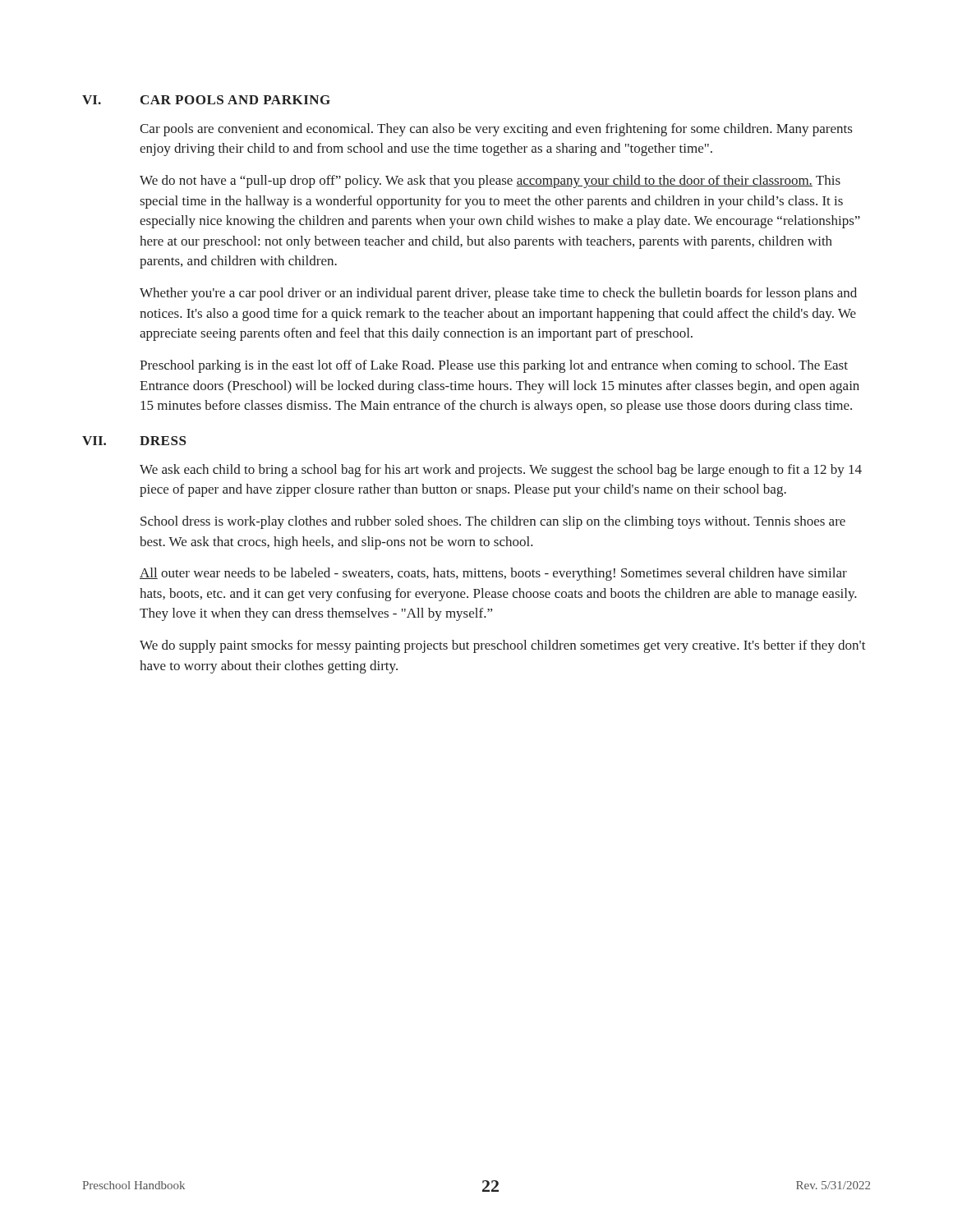This screenshot has height=1232, width=953.
Task: Click the passage that begins "Preschool parking is"
Action: coord(500,385)
